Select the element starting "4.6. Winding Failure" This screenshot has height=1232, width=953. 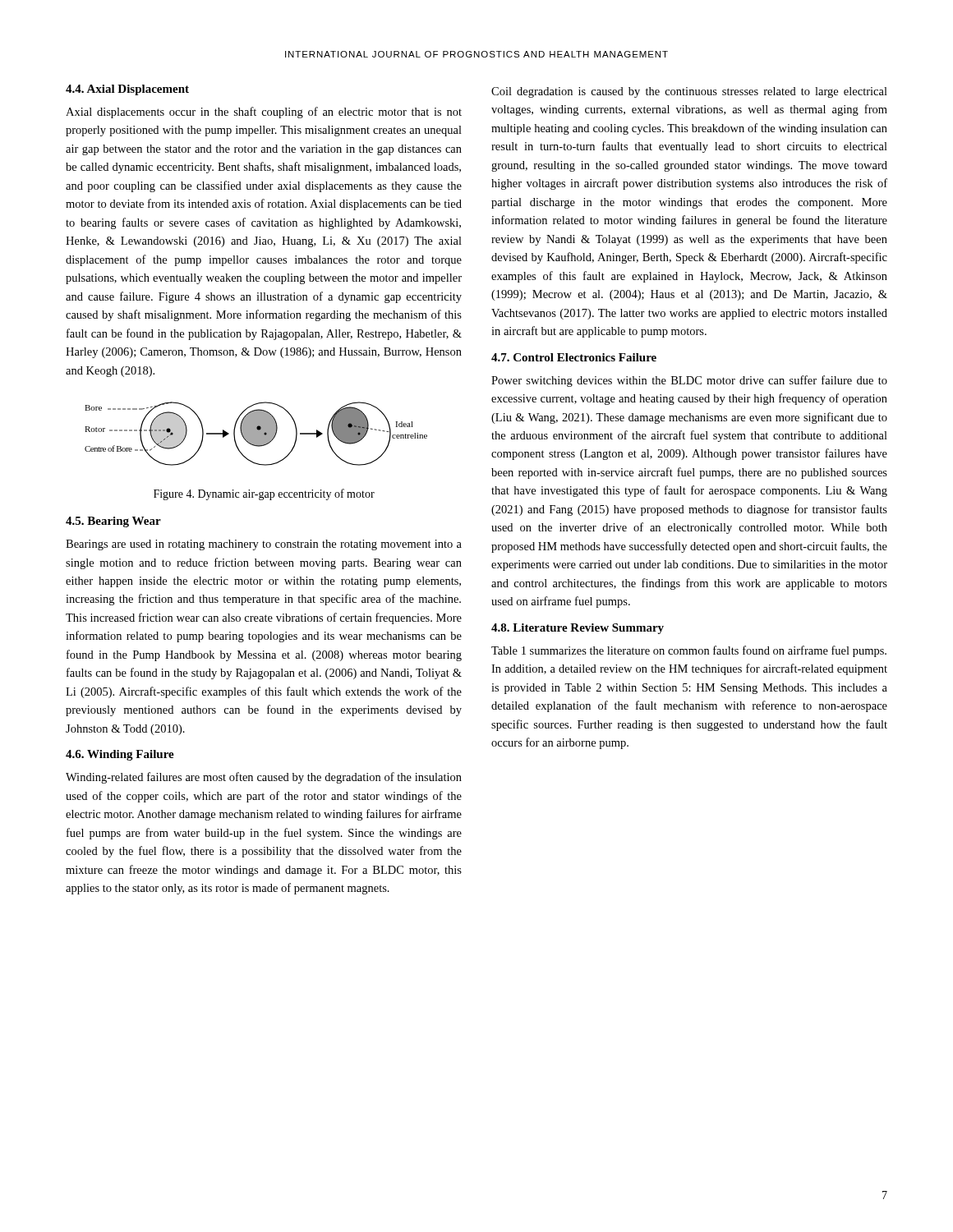coord(120,754)
